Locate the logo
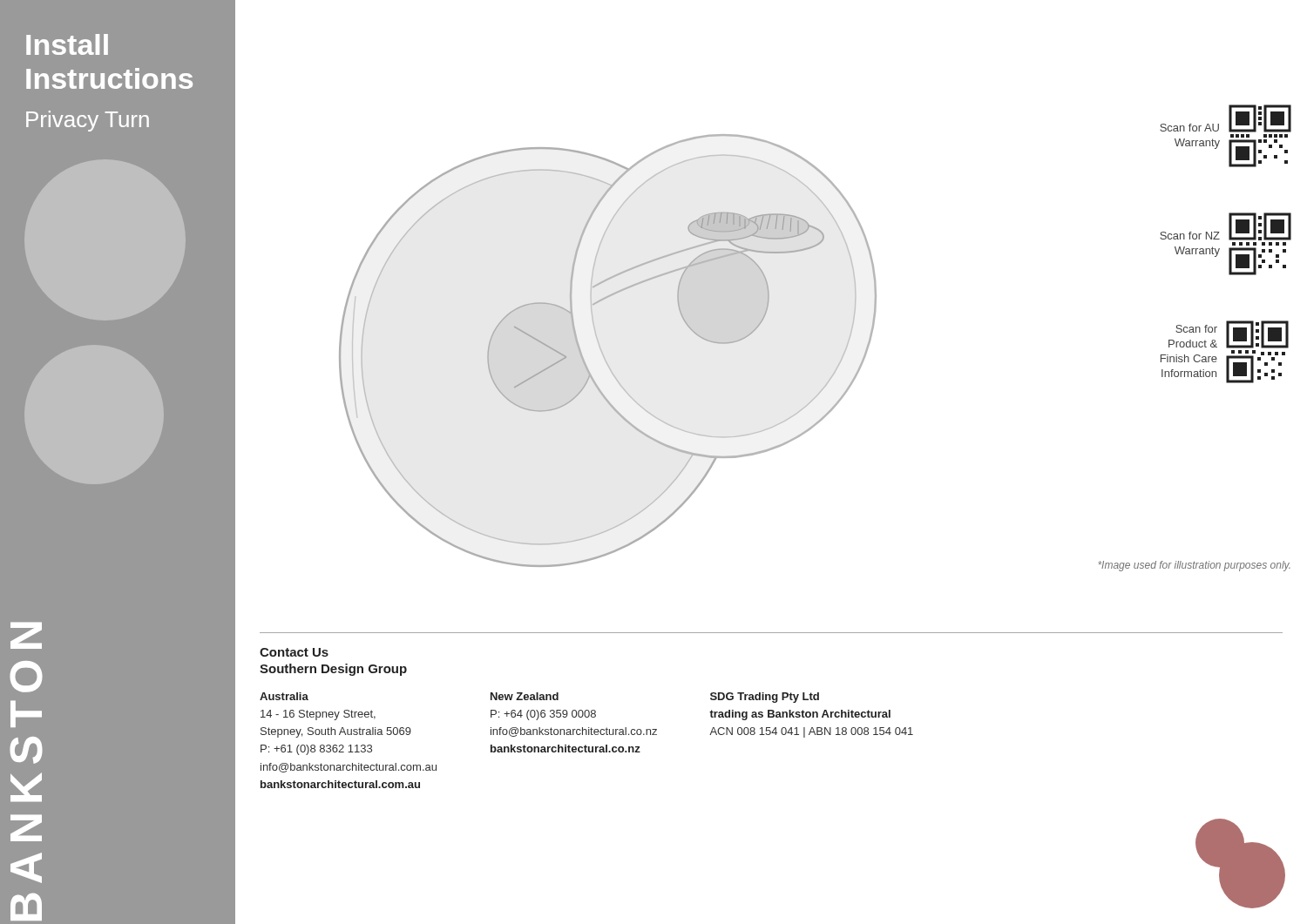 point(1239,860)
